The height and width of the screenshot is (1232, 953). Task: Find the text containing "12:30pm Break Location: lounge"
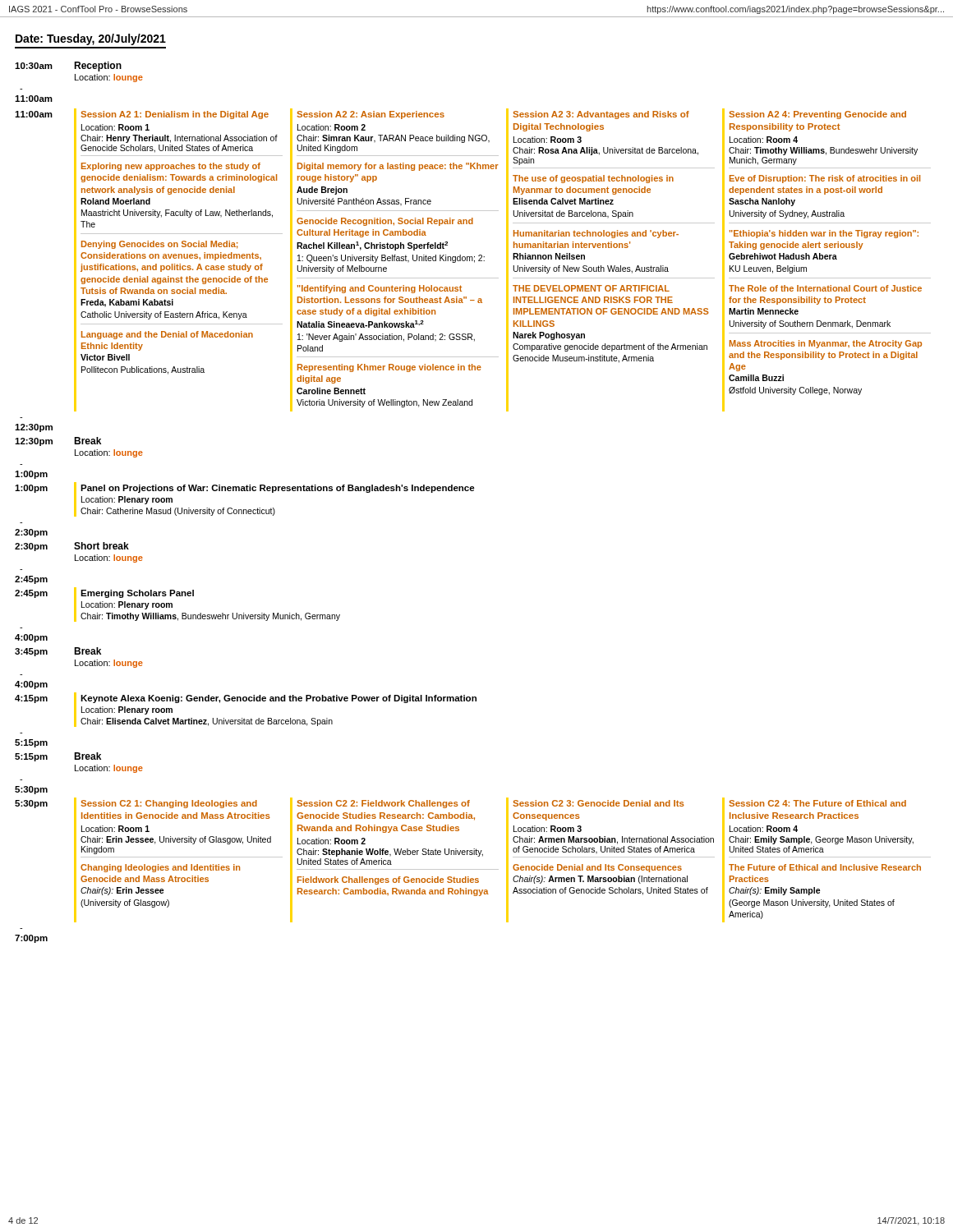(79, 447)
